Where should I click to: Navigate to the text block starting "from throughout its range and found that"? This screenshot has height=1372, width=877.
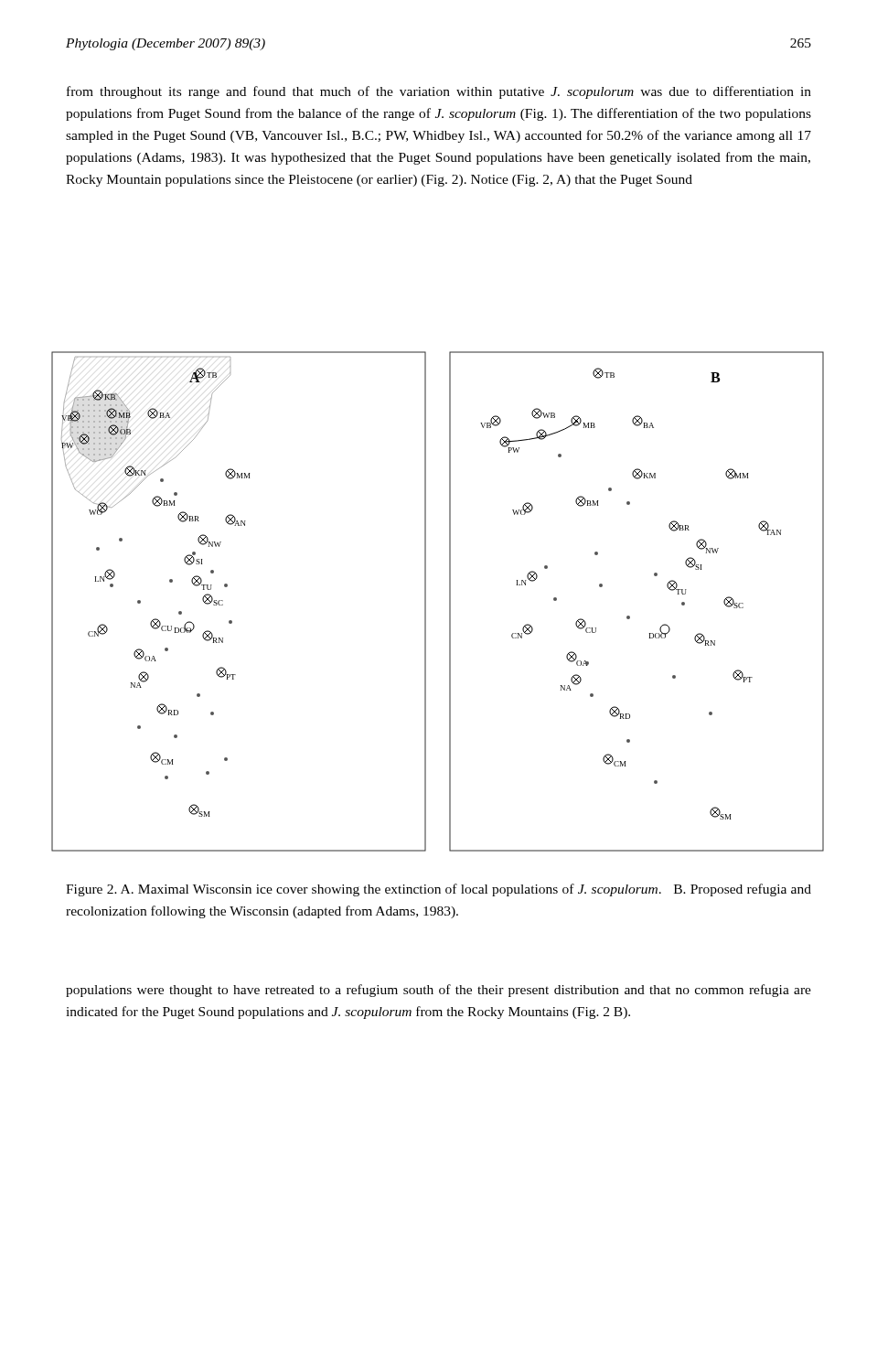pyautogui.click(x=438, y=135)
